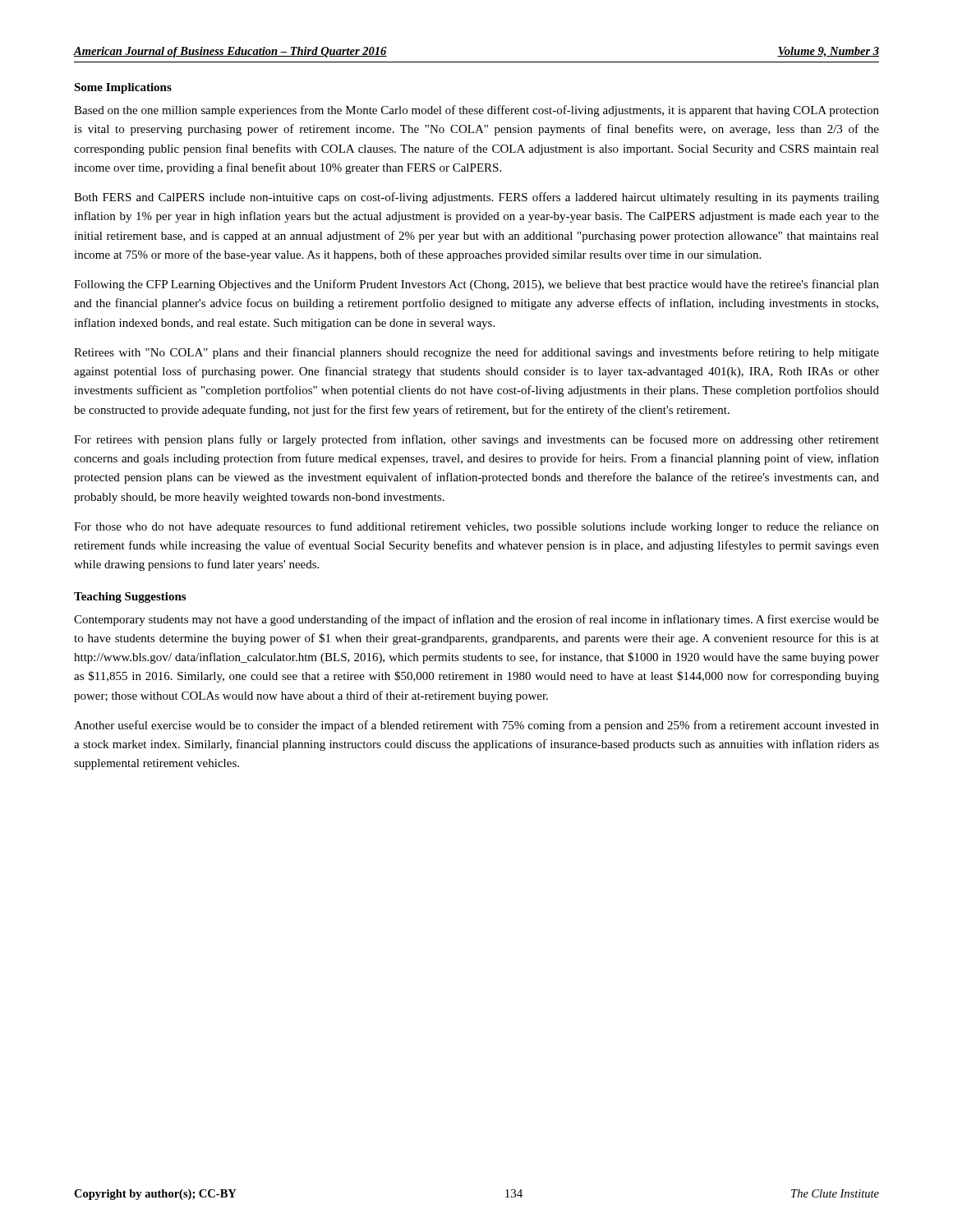Image resolution: width=953 pixels, height=1232 pixels.
Task: Point to the element starting "Following the CFP Learning Objectives and the"
Action: pyautogui.click(x=476, y=303)
